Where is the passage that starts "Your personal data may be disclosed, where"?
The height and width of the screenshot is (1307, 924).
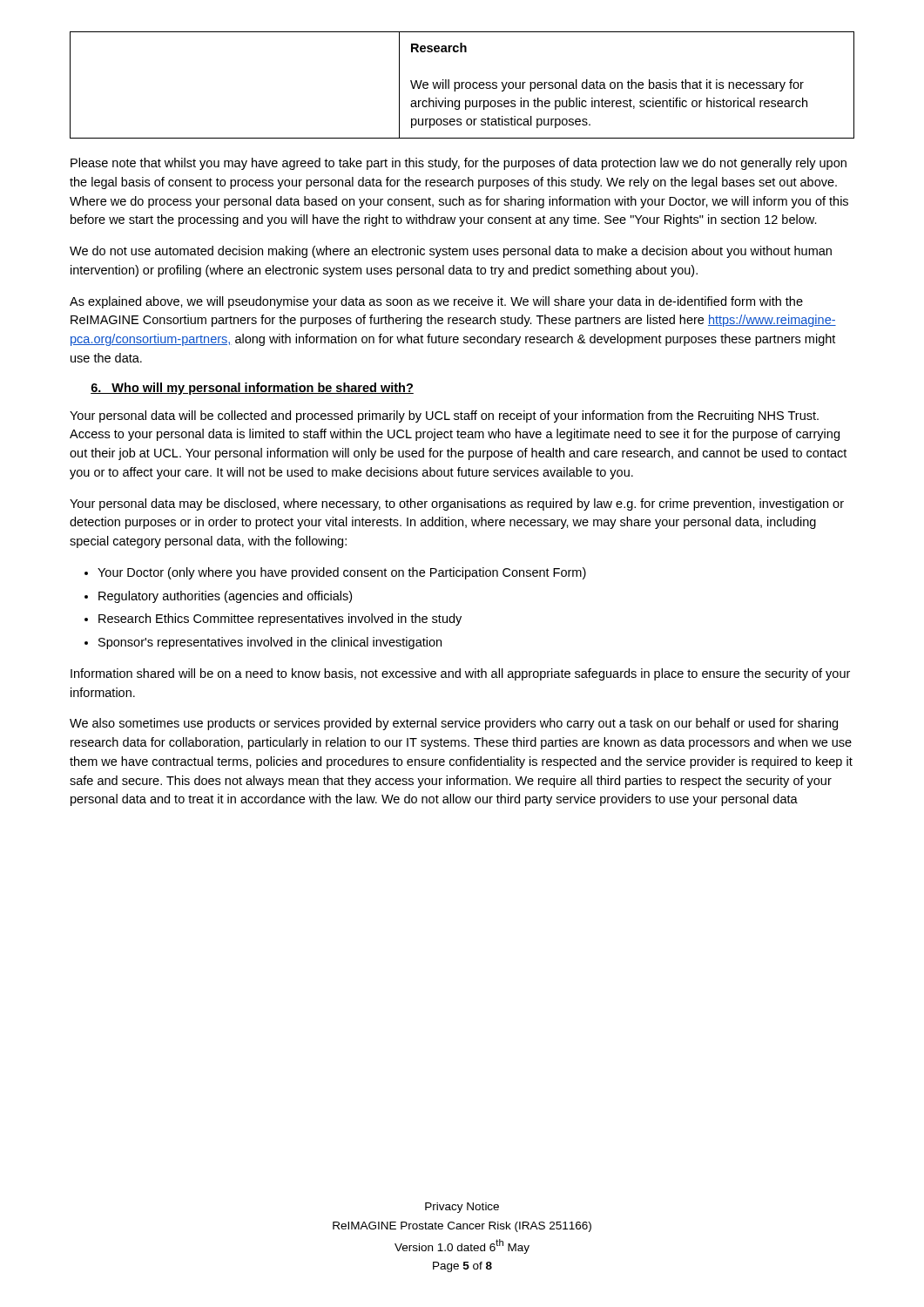pyautogui.click(x=457, y=522)
